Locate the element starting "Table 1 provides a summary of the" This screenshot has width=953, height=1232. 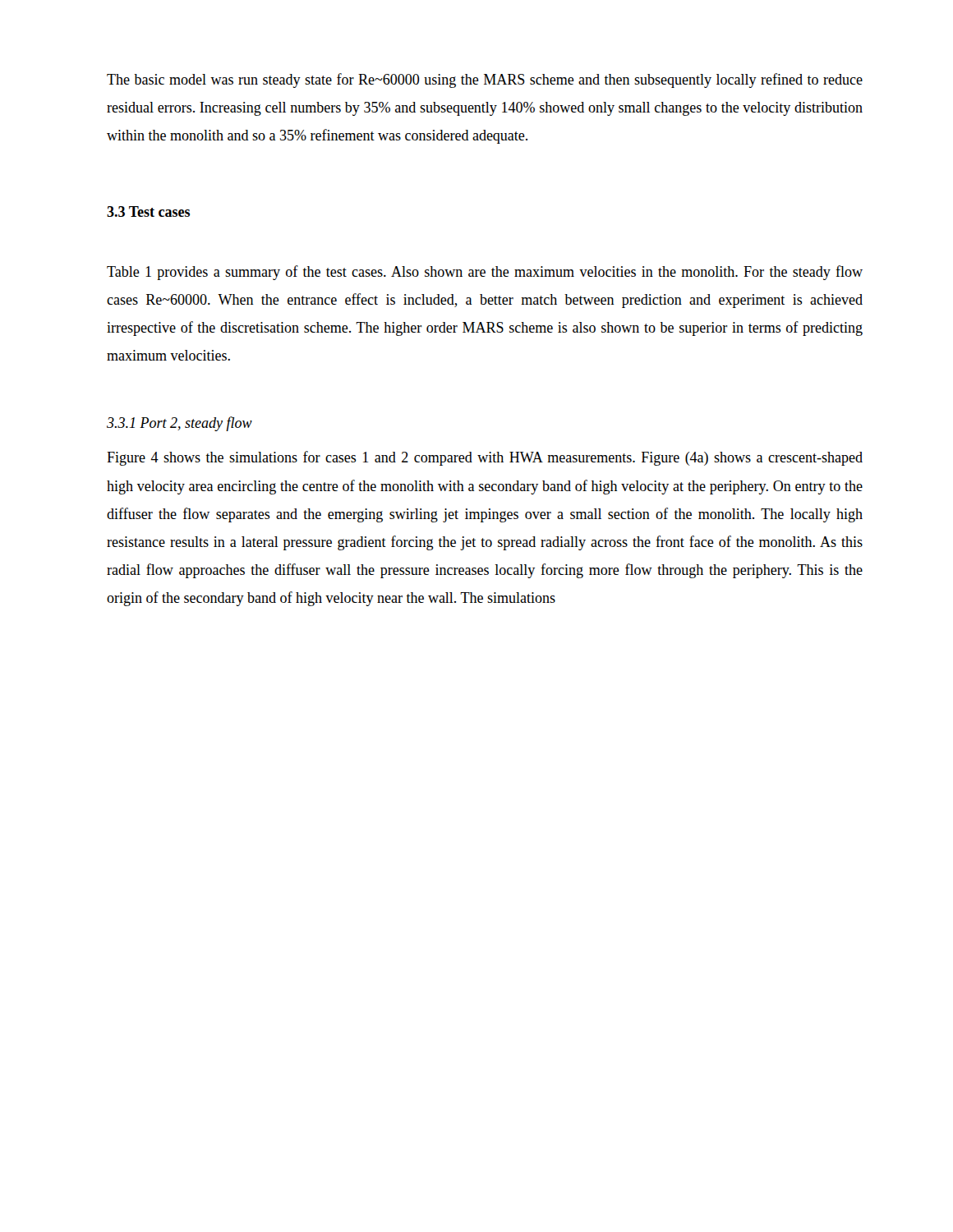(x=485, y=314)
